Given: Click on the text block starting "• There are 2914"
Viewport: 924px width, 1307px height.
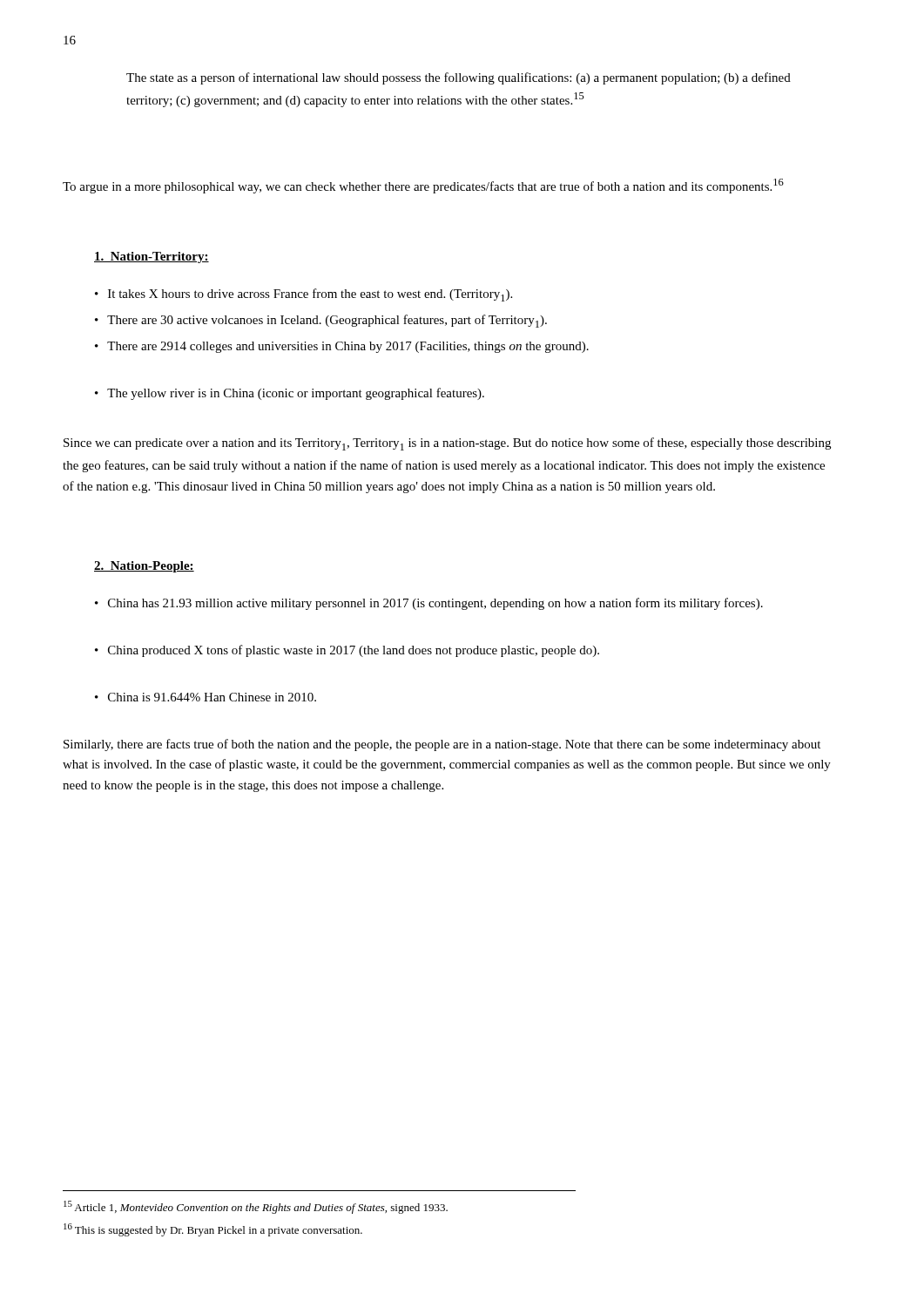Looking at the screenshot, I should 342,346.
